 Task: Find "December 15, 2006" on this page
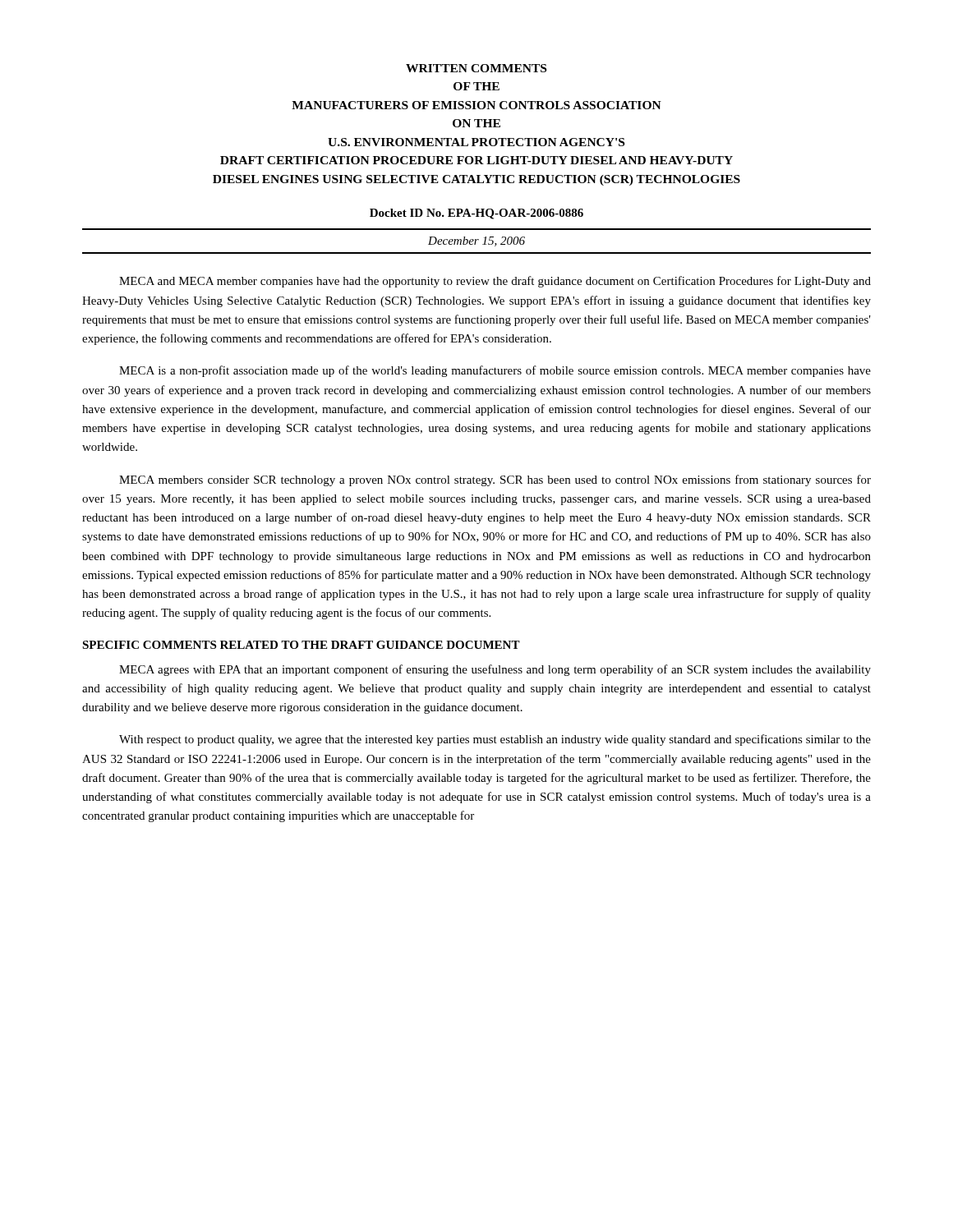pyautogui.click(x=476, y=241)
